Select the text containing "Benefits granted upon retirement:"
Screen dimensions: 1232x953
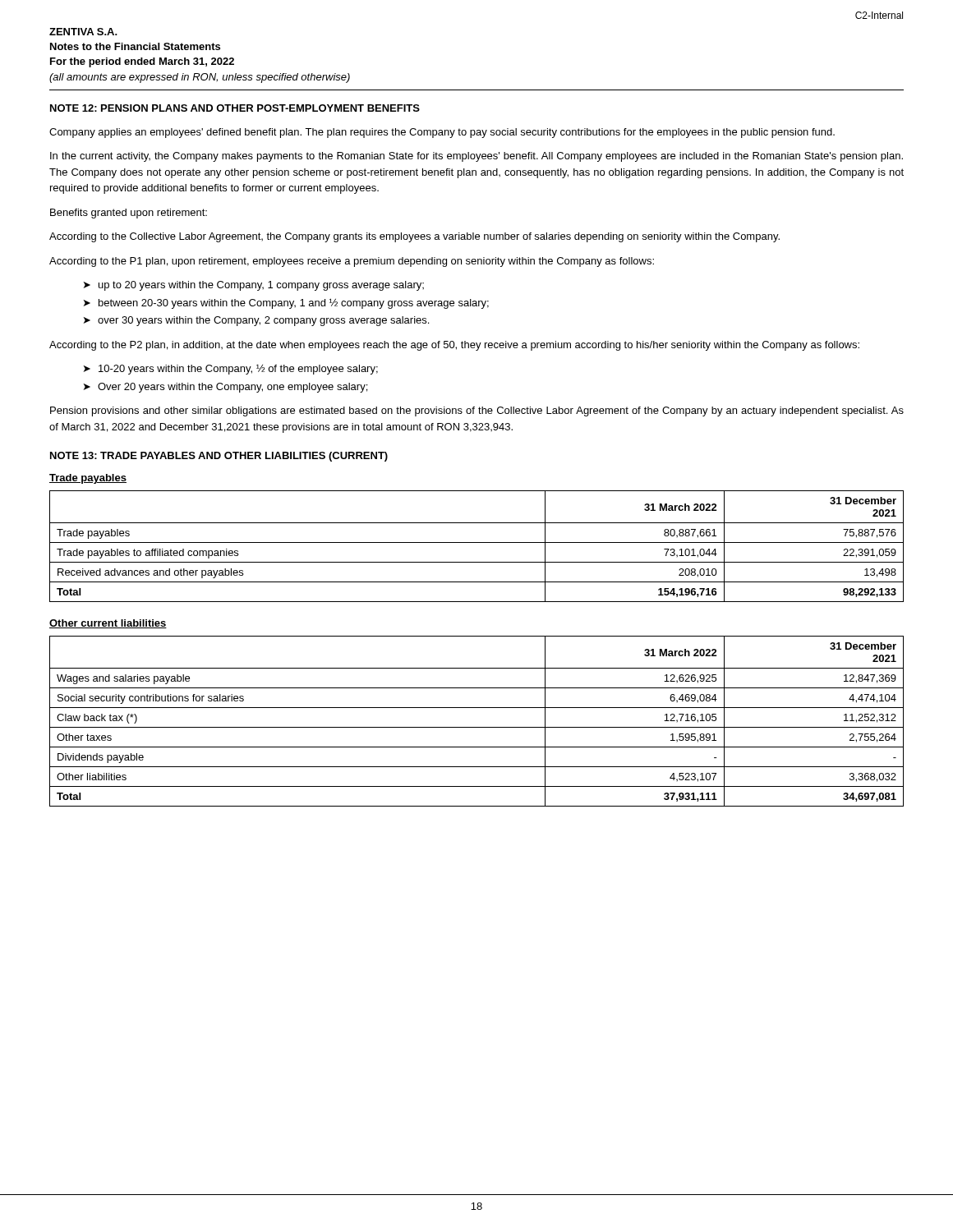click(x=129, y=212)
